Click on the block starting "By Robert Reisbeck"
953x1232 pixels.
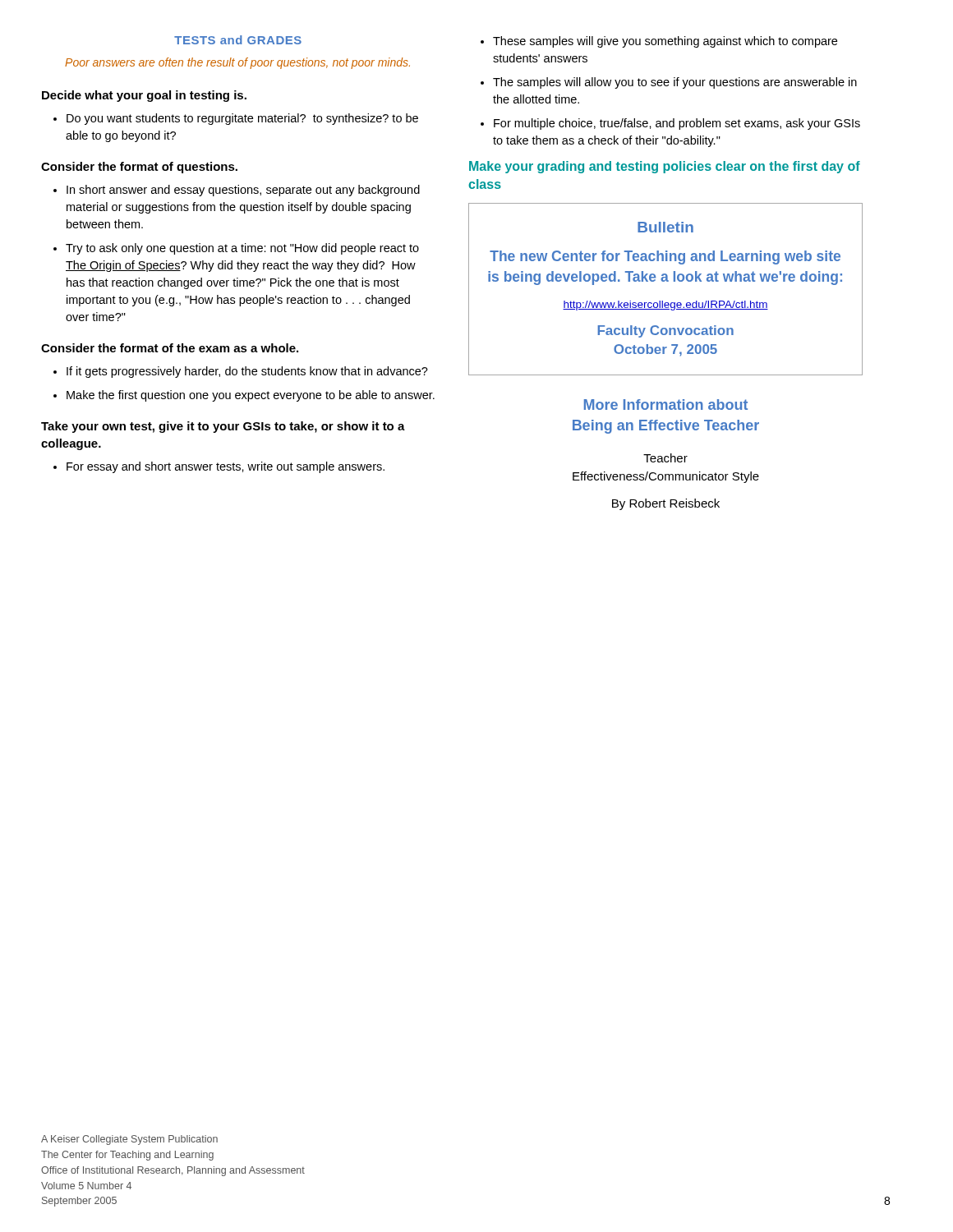coord(665,503)
